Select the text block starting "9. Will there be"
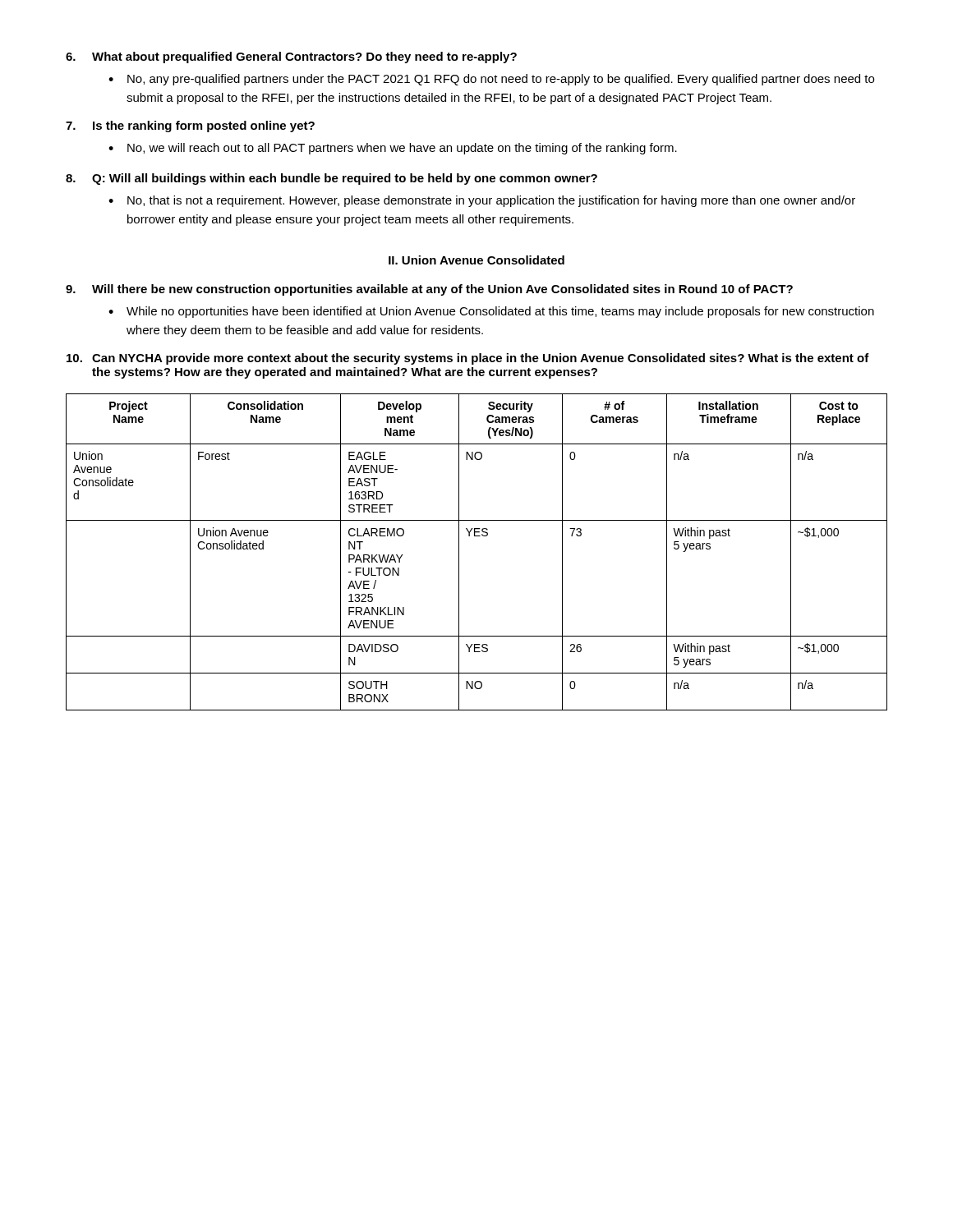This screenshot has width=953, height=1232. click(x=430, y=289)
